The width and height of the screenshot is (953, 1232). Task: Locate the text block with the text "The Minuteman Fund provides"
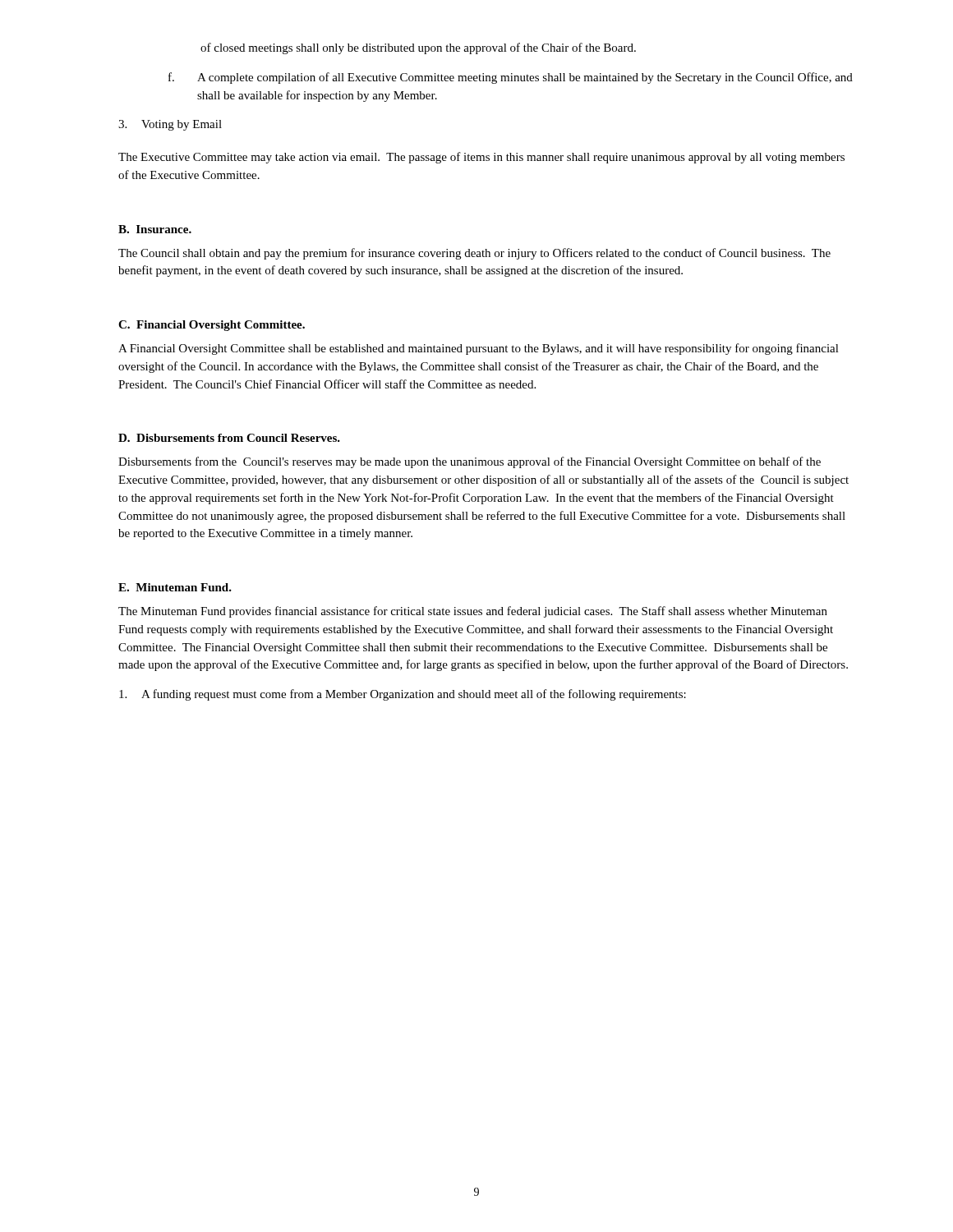483,638
